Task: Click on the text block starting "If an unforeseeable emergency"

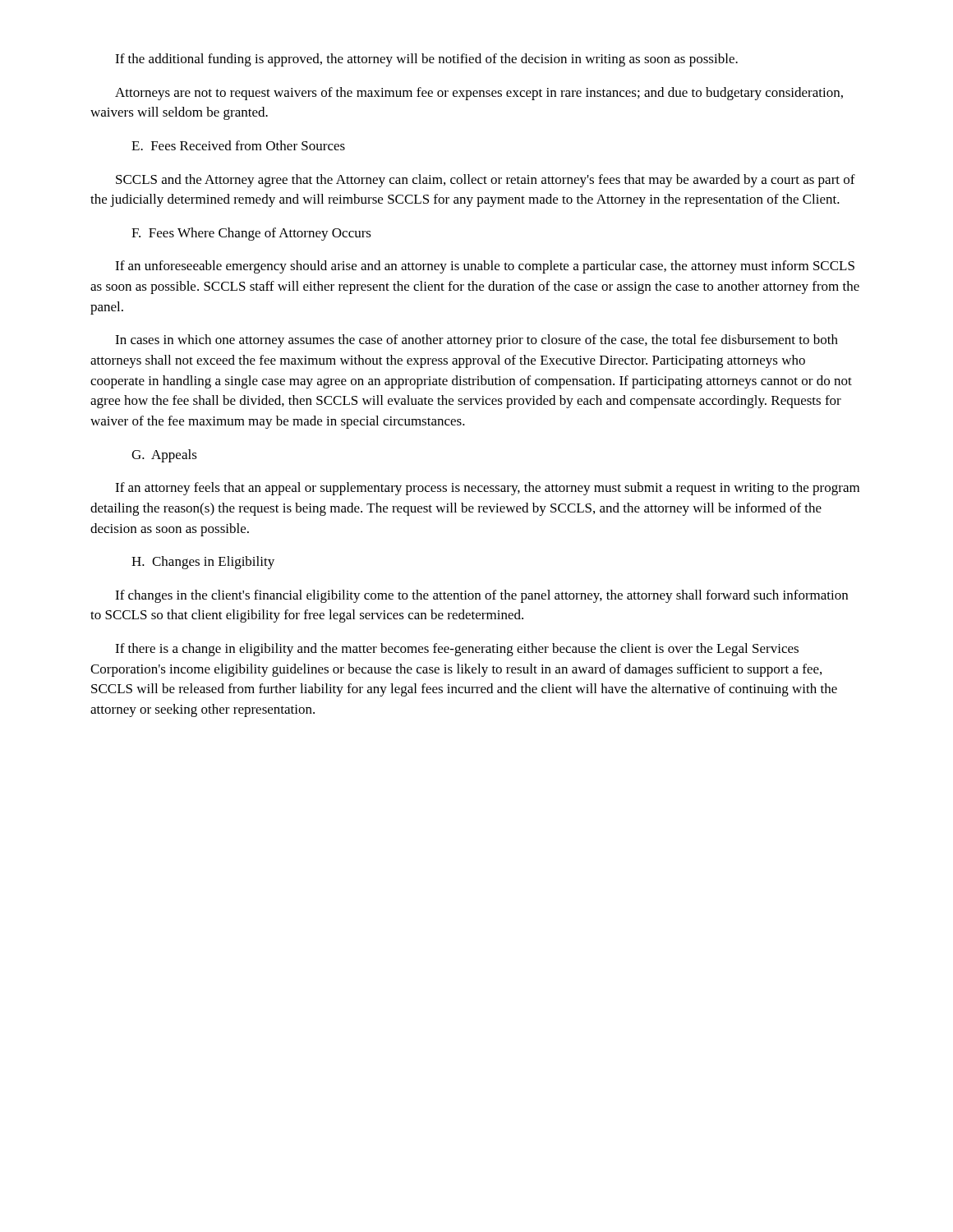Action: coord(475,286)
